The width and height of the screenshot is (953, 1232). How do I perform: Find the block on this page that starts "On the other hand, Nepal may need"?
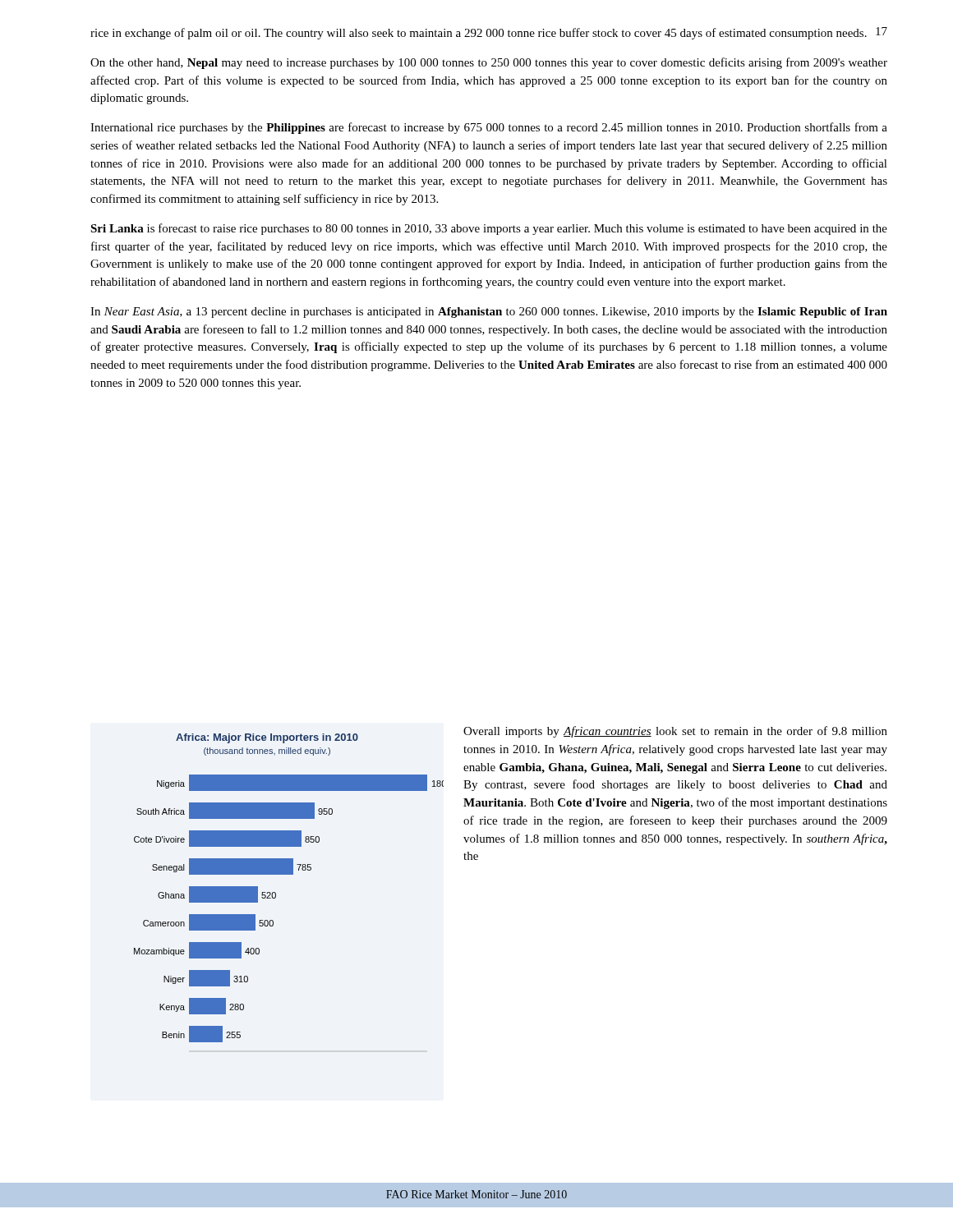tap(489, 81)
